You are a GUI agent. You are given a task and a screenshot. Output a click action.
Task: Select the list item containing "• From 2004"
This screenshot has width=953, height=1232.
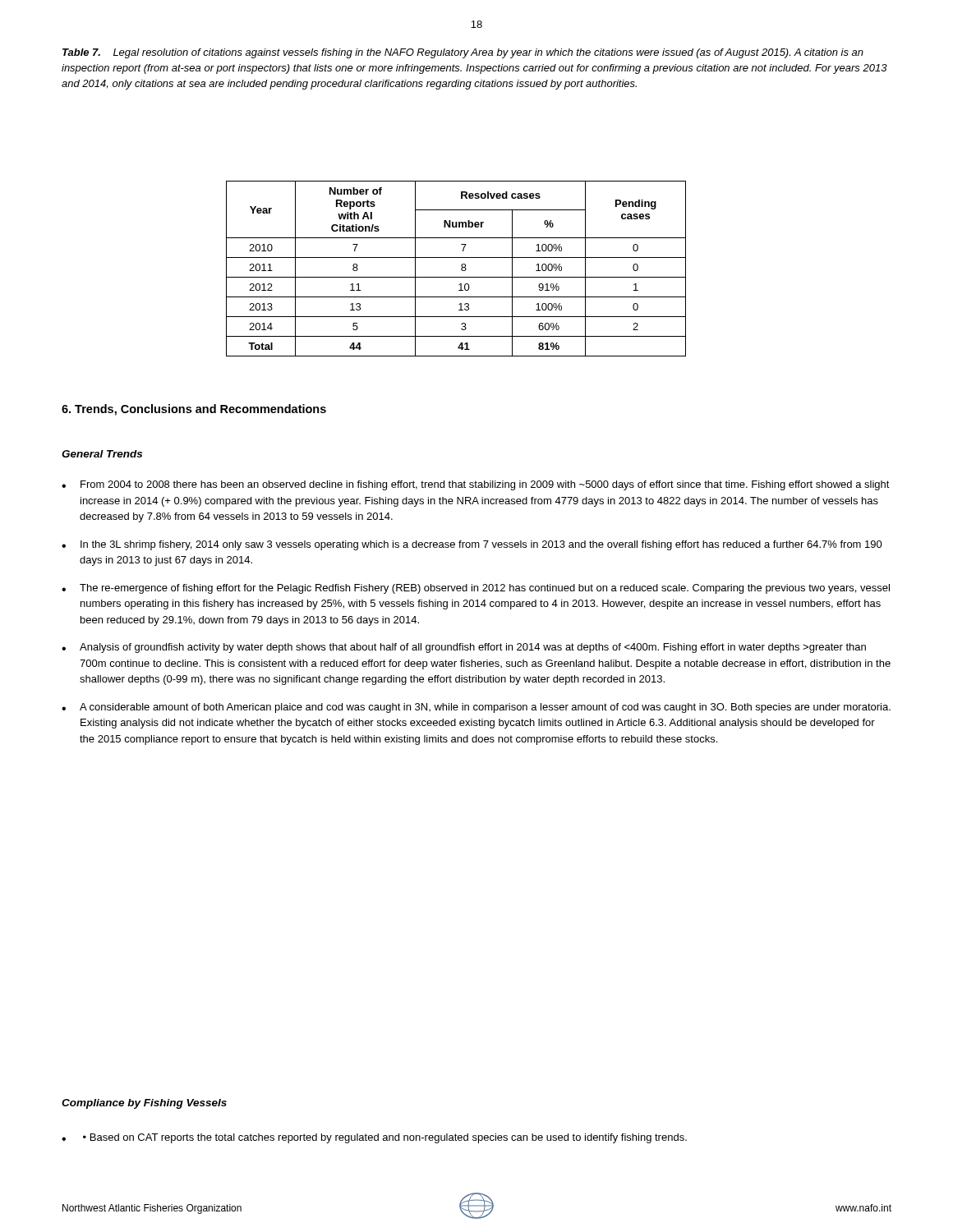(476, 500)
